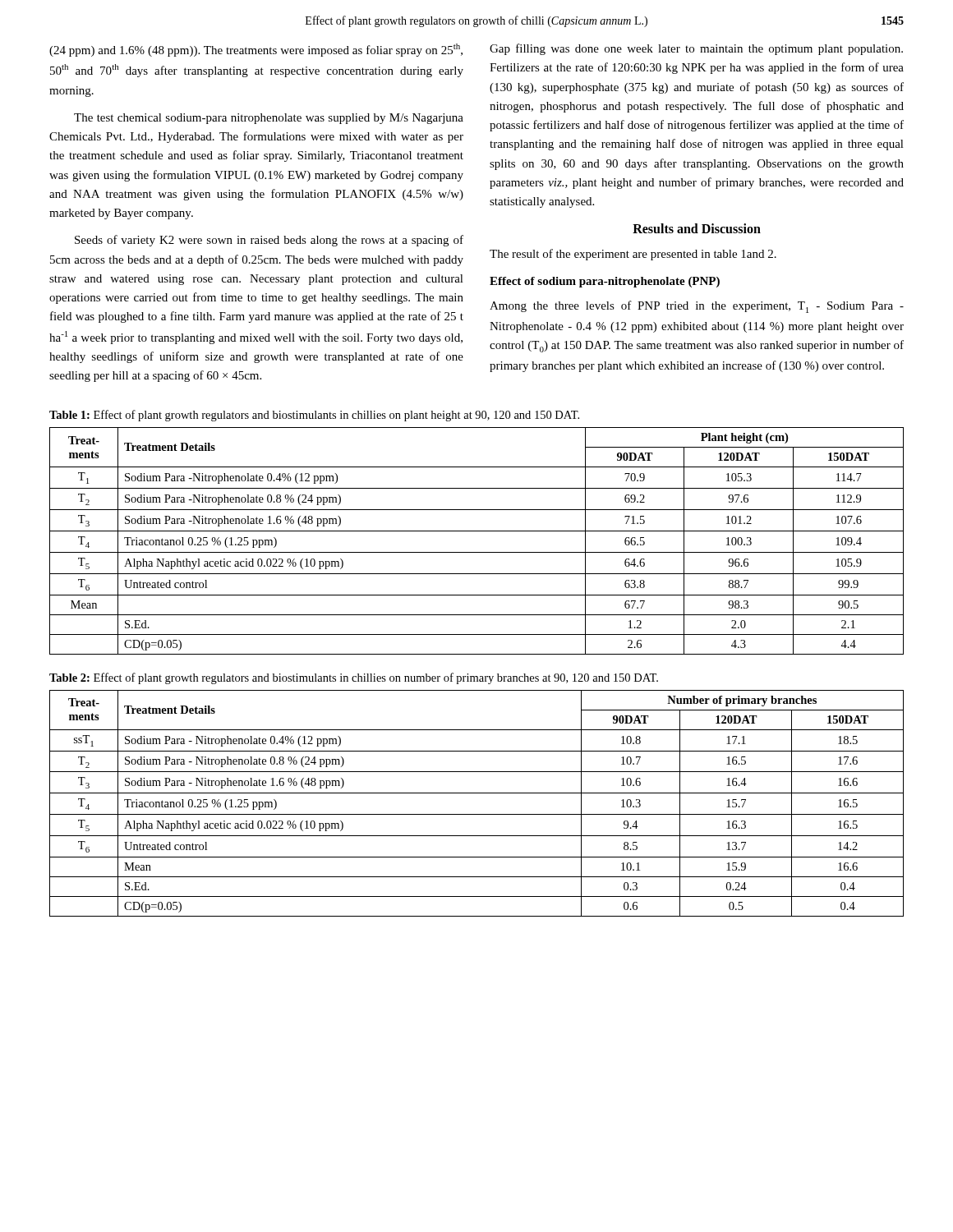Where is the passage that starts "The result of the experiment are presented"?
This screenshot has height=1232, width=953.
coord(697,254)
